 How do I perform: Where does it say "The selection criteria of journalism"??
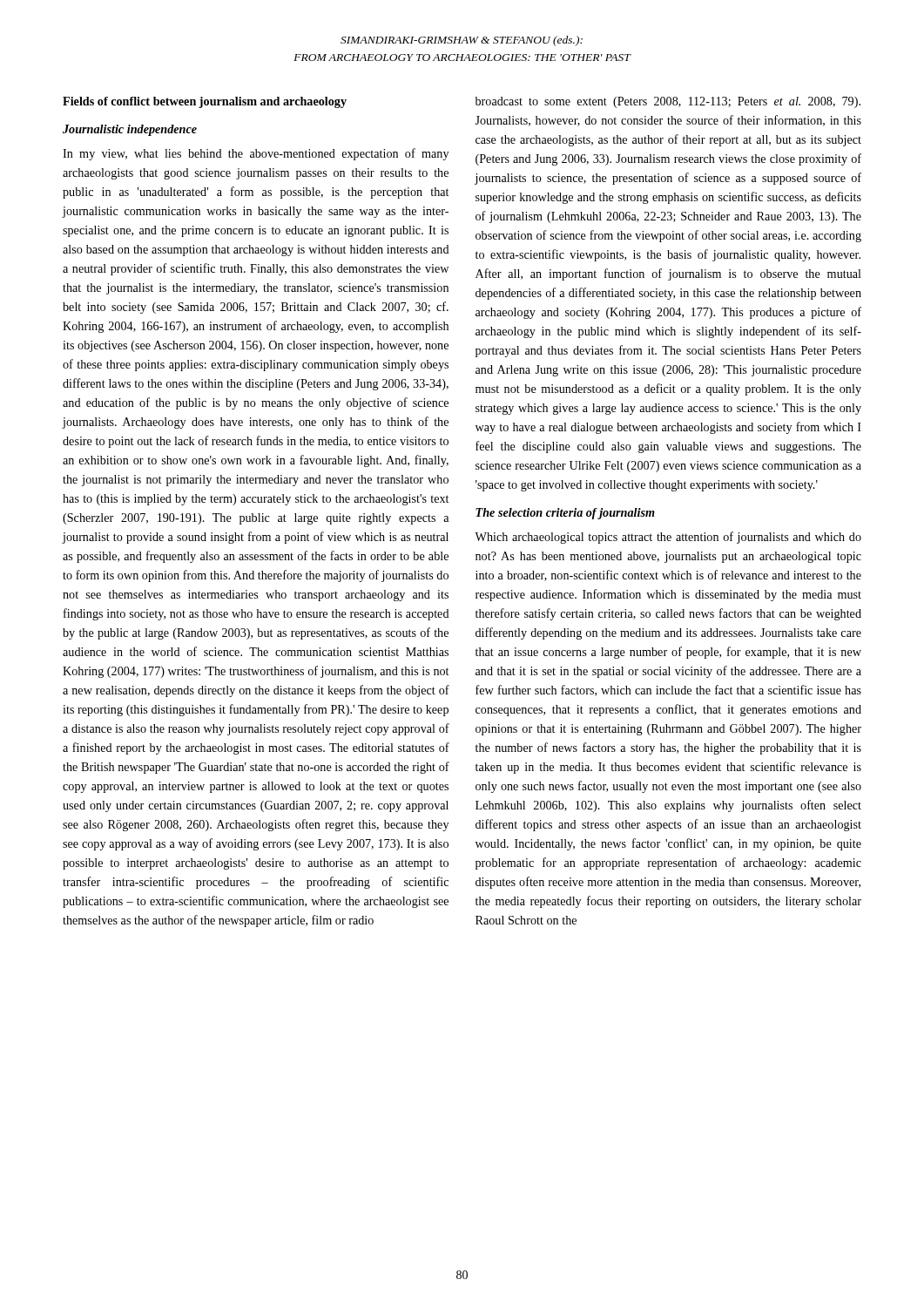(x=565, y=514)
